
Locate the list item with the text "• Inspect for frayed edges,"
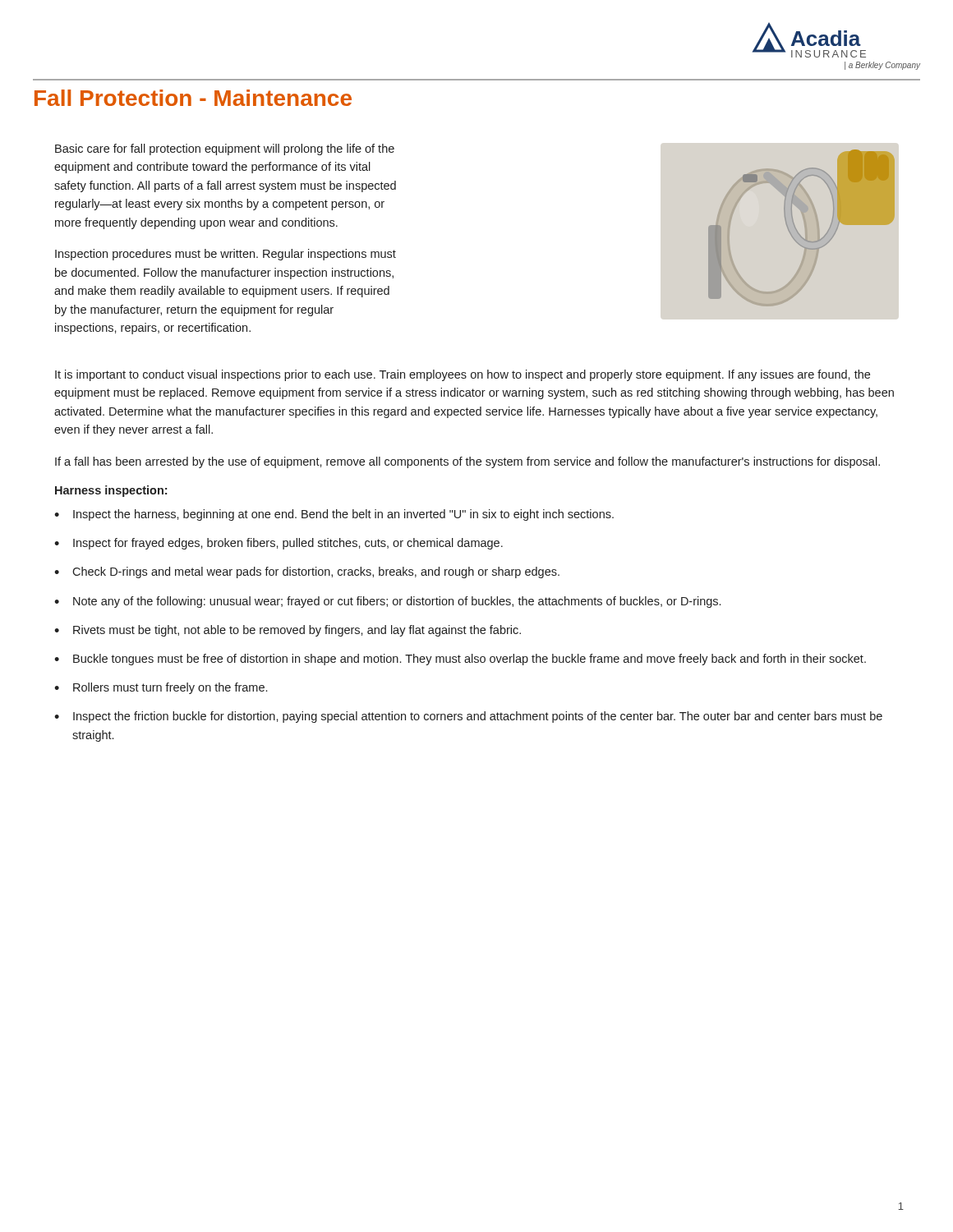[476, 544]
